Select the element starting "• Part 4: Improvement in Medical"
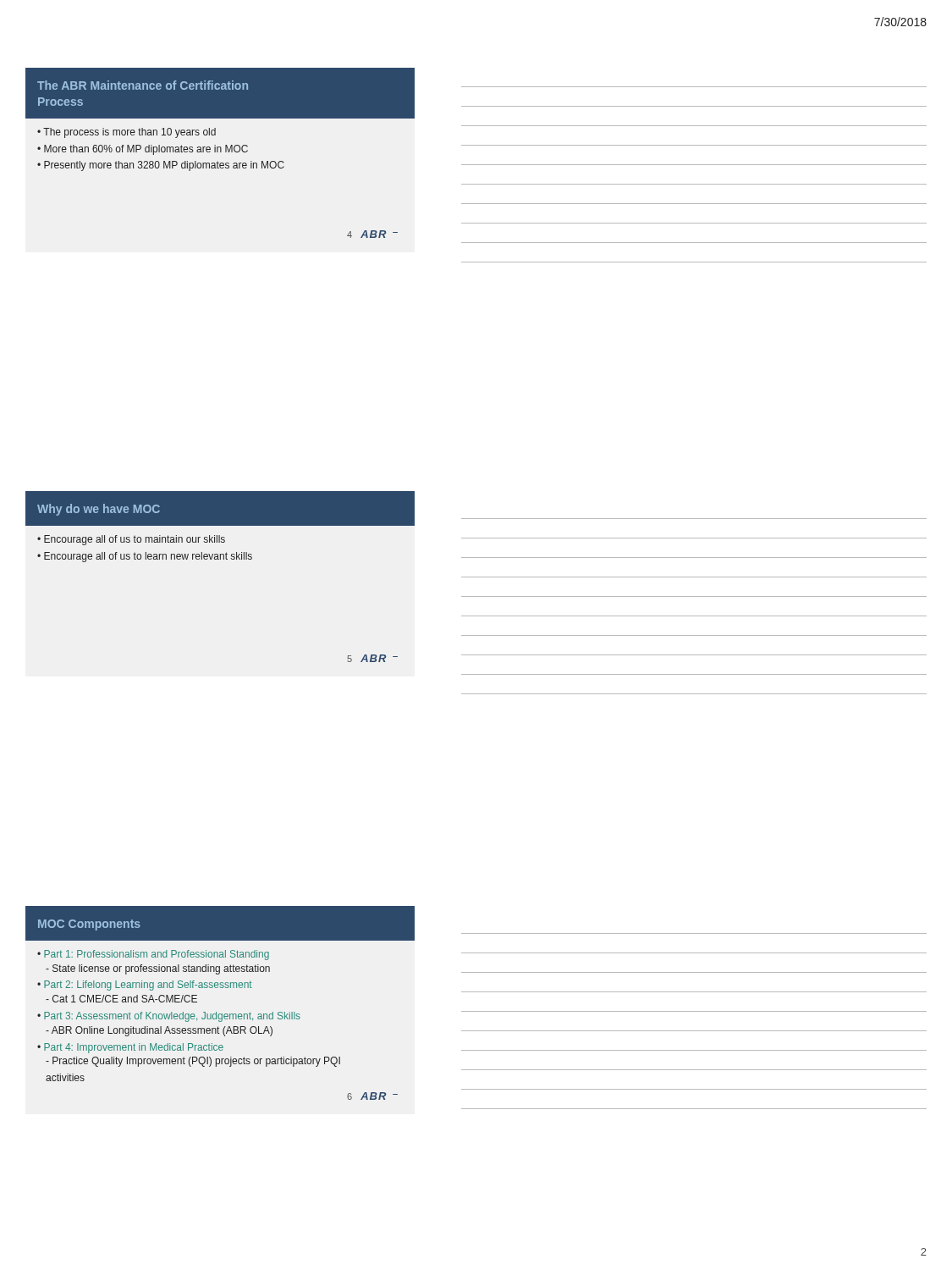The height and width of the screenshot is (1270, 952). point(220,1063)
